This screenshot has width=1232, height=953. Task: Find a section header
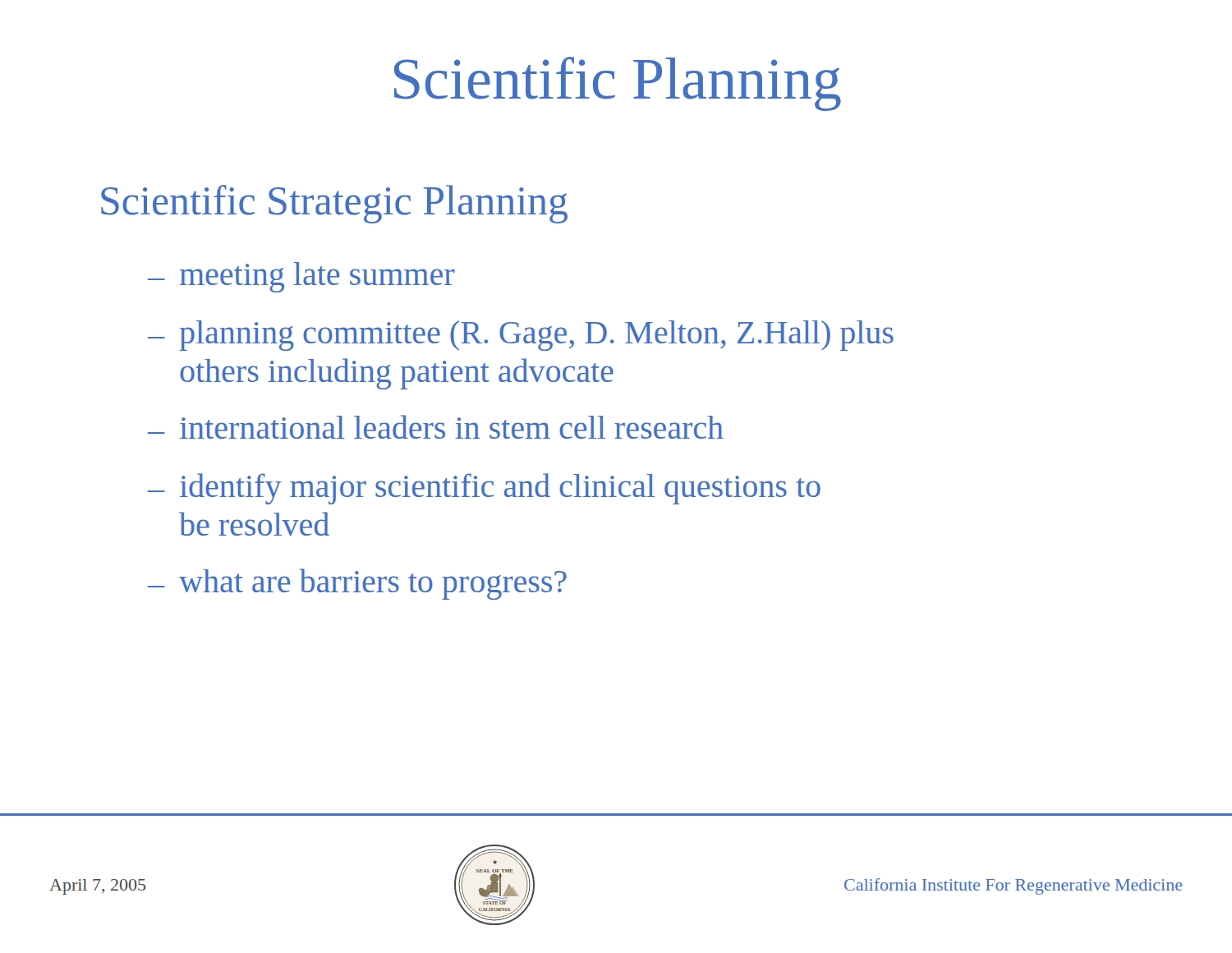coord(334,200)
